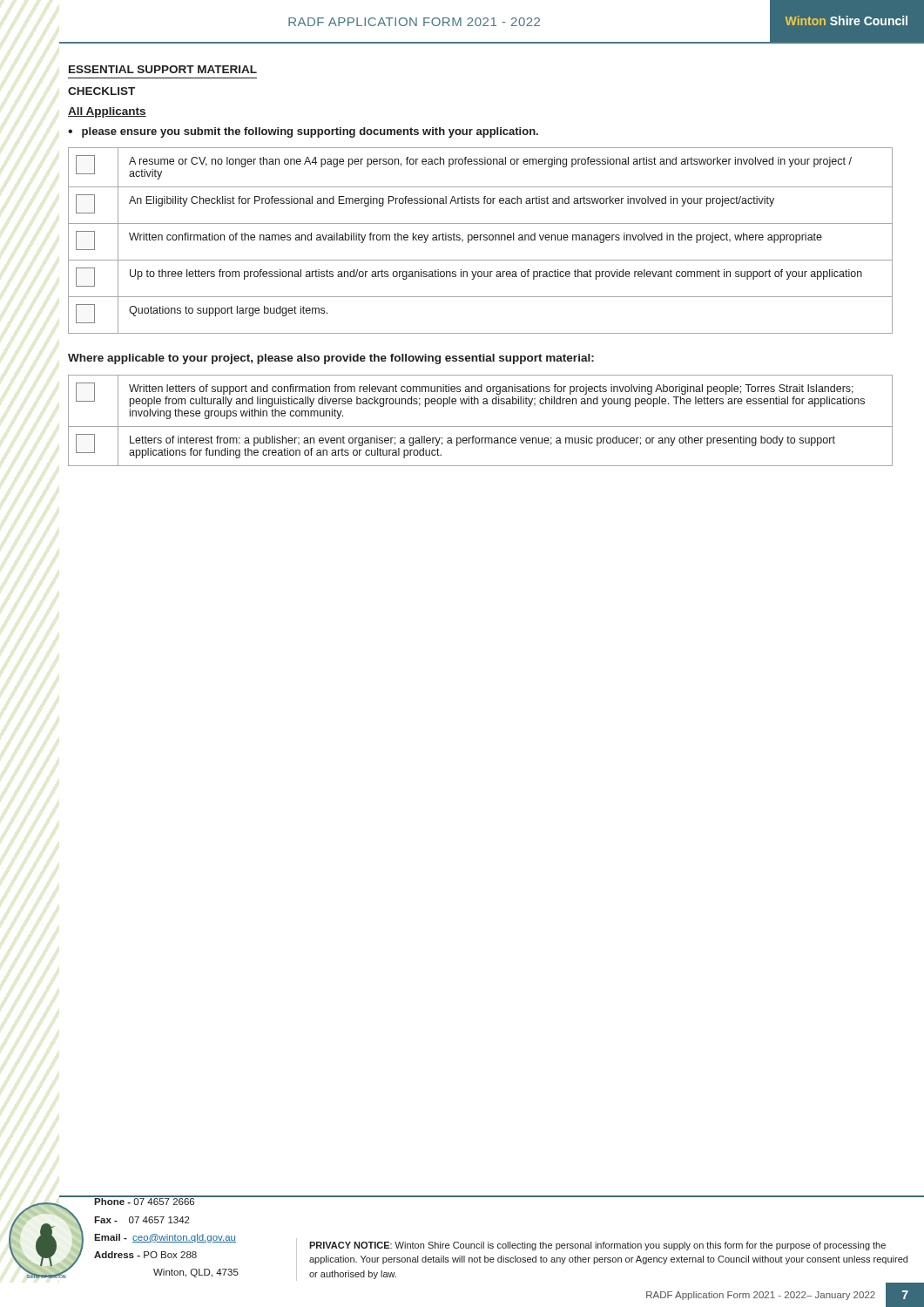The image size is (924, 1307).
Task: Locate the block starting "All Applicants"
Action: [107, 111]
